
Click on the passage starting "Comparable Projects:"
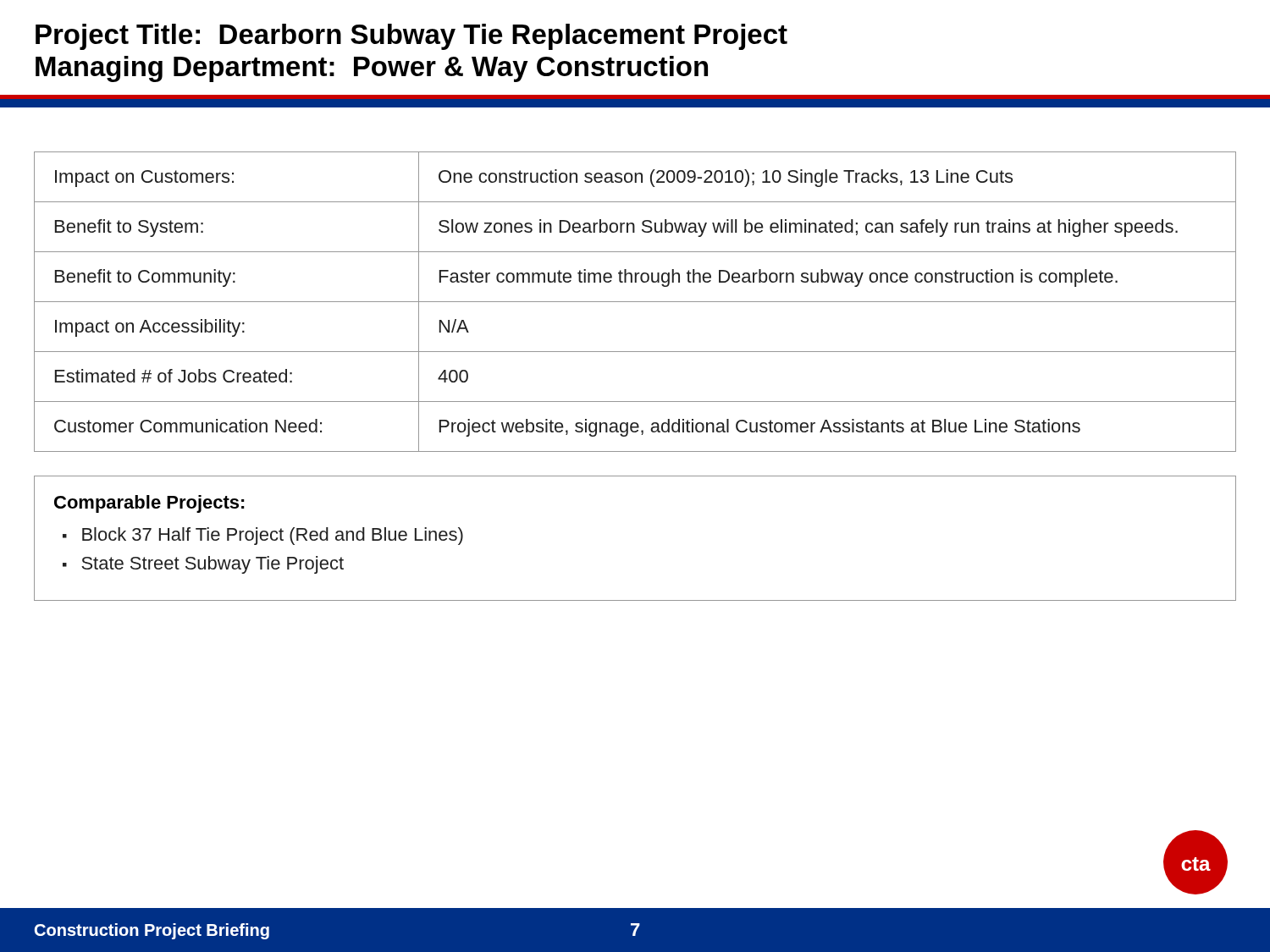coord(150,502)
